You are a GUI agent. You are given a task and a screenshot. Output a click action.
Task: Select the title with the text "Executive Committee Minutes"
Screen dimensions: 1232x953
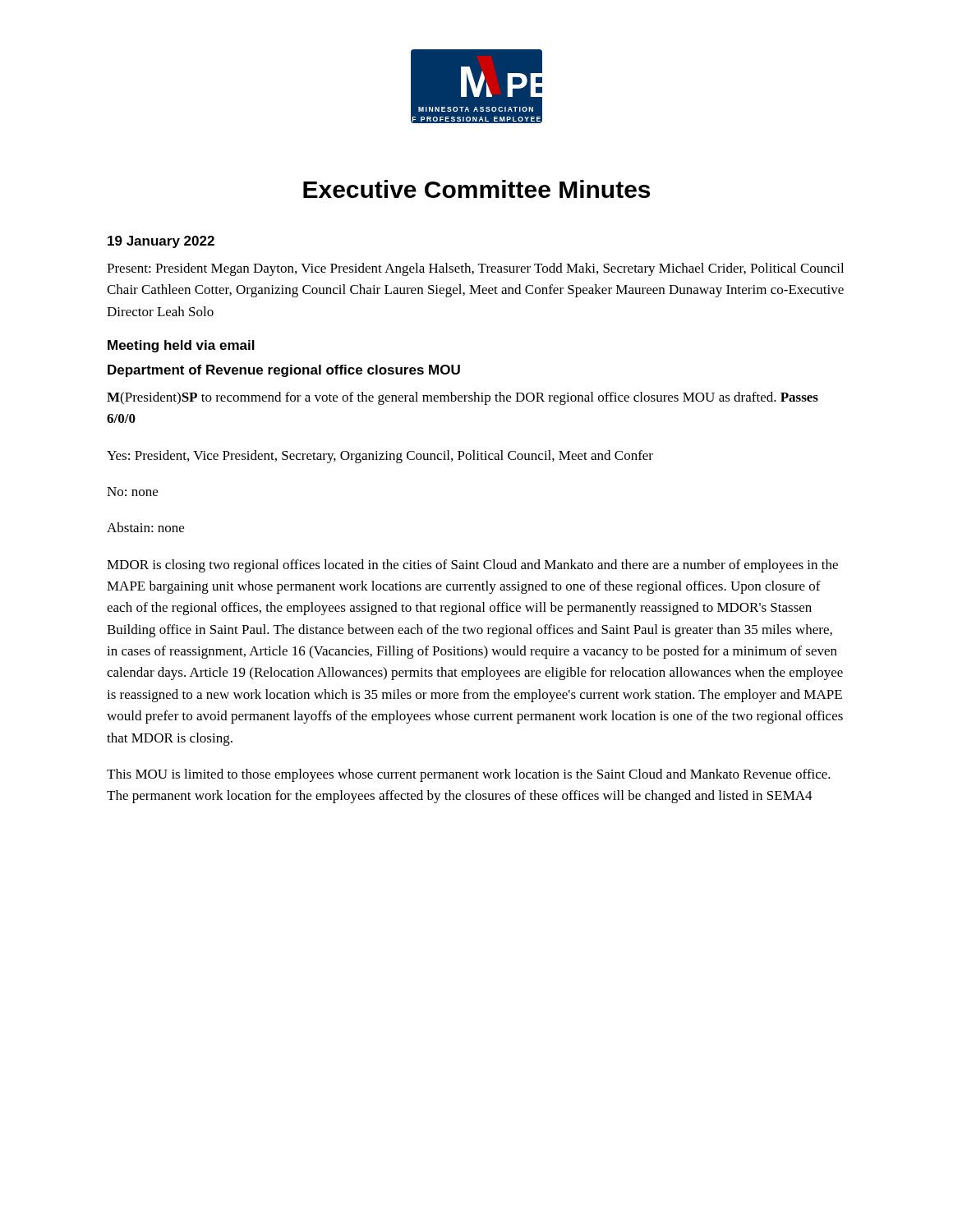(476, 189)
